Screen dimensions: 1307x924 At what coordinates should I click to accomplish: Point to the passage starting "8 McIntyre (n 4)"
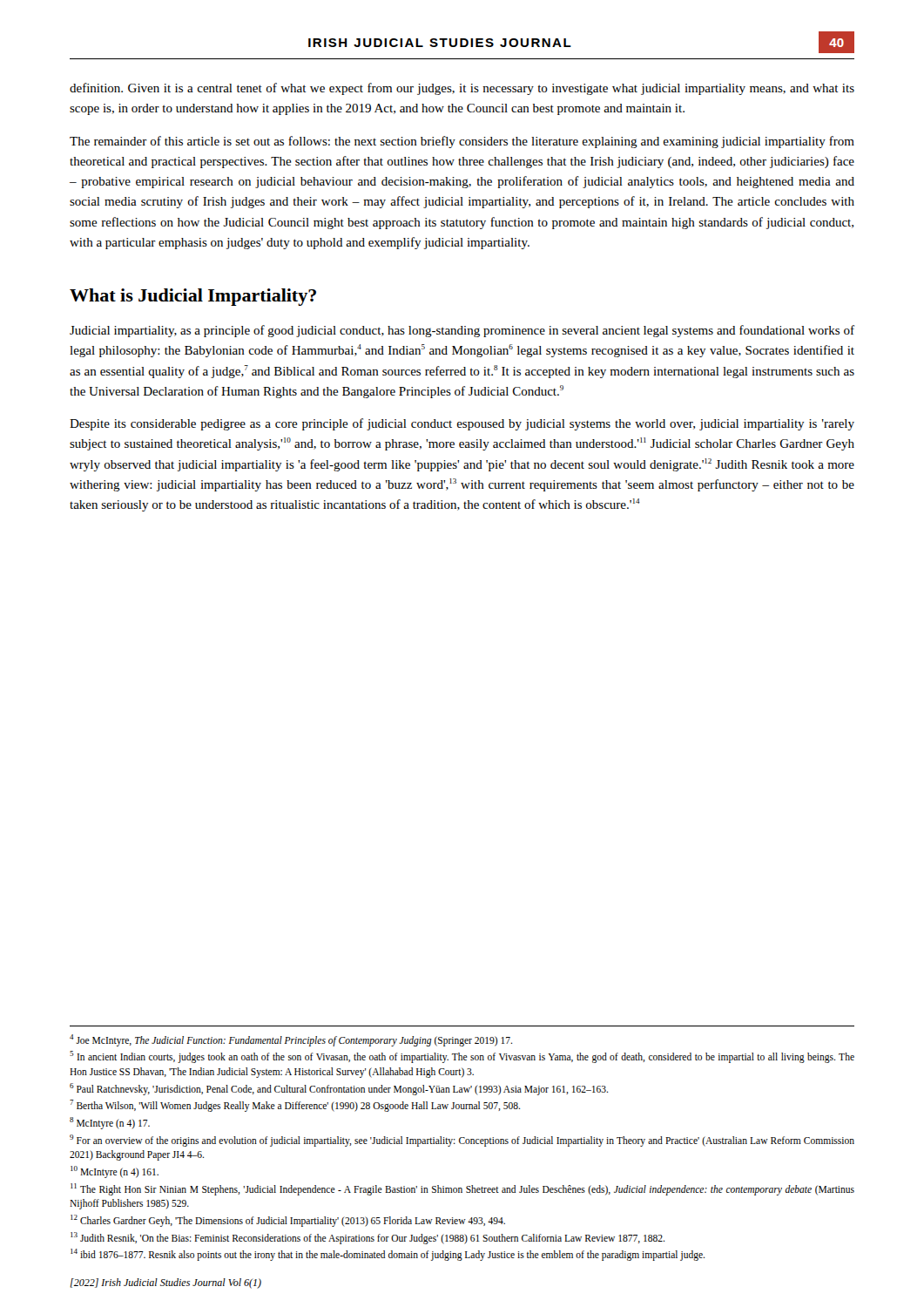[x=110, y=1122]
